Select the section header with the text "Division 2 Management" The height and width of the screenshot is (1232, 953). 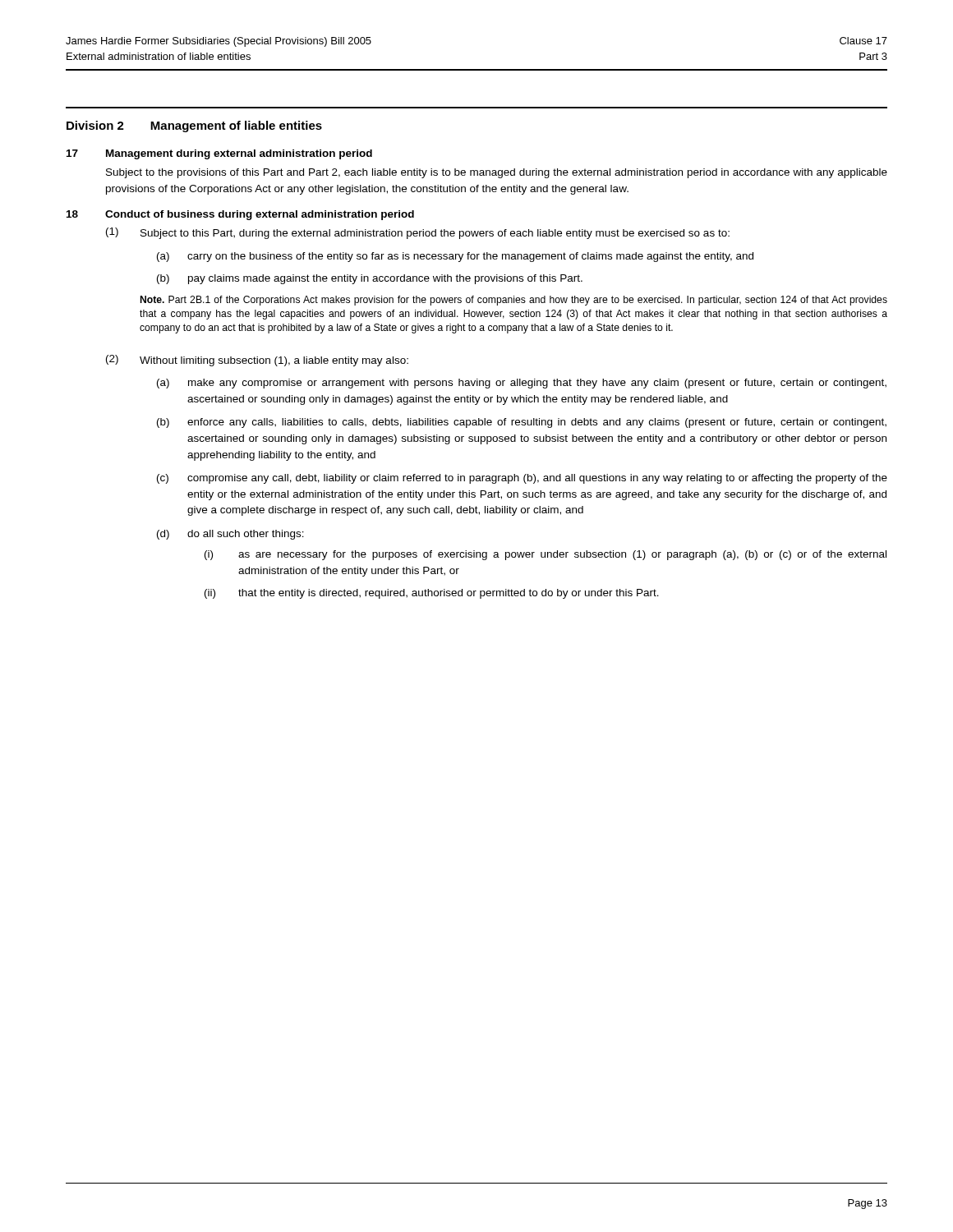point(194,125)
